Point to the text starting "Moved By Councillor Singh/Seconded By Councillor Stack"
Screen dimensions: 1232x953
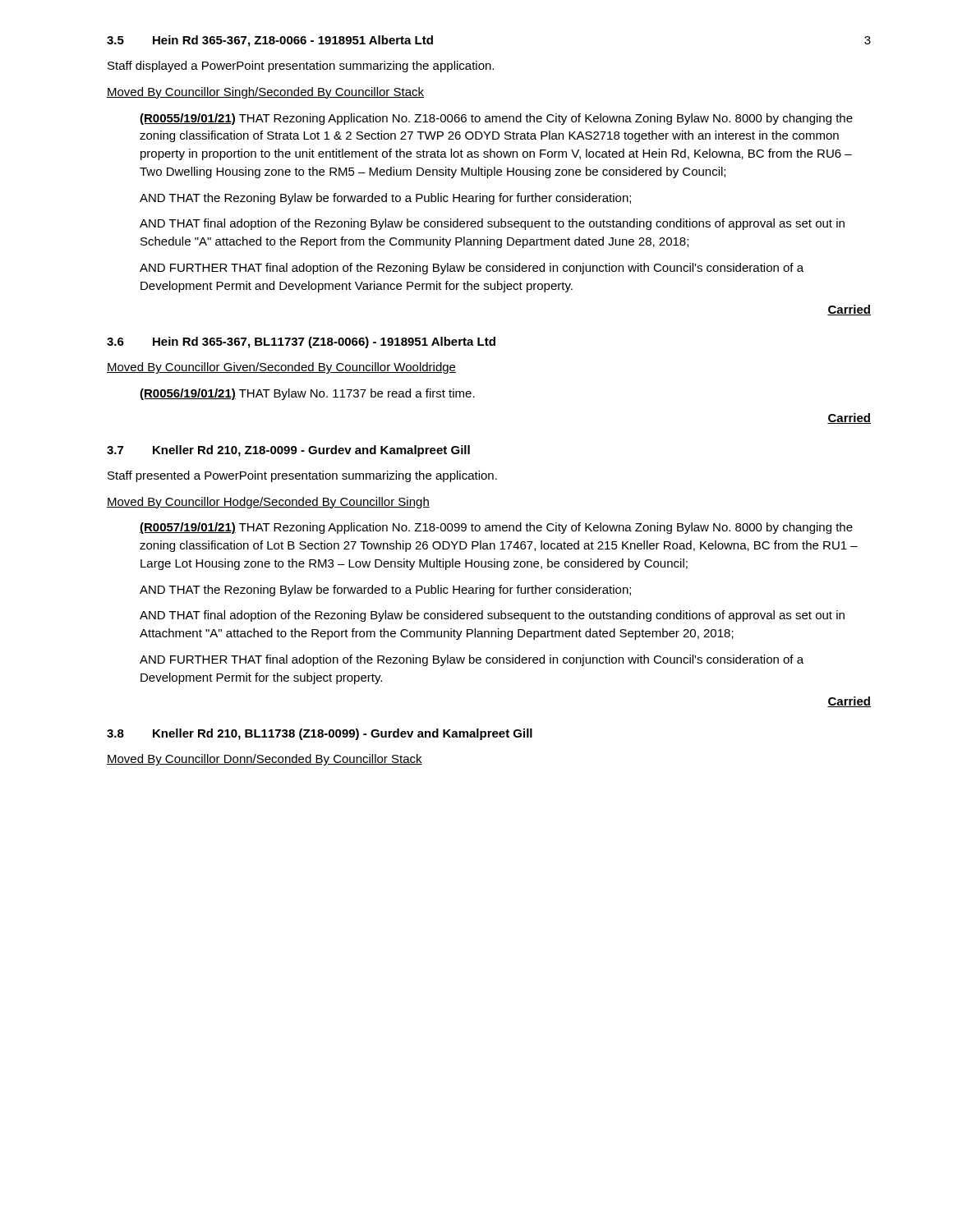[265, 91]
